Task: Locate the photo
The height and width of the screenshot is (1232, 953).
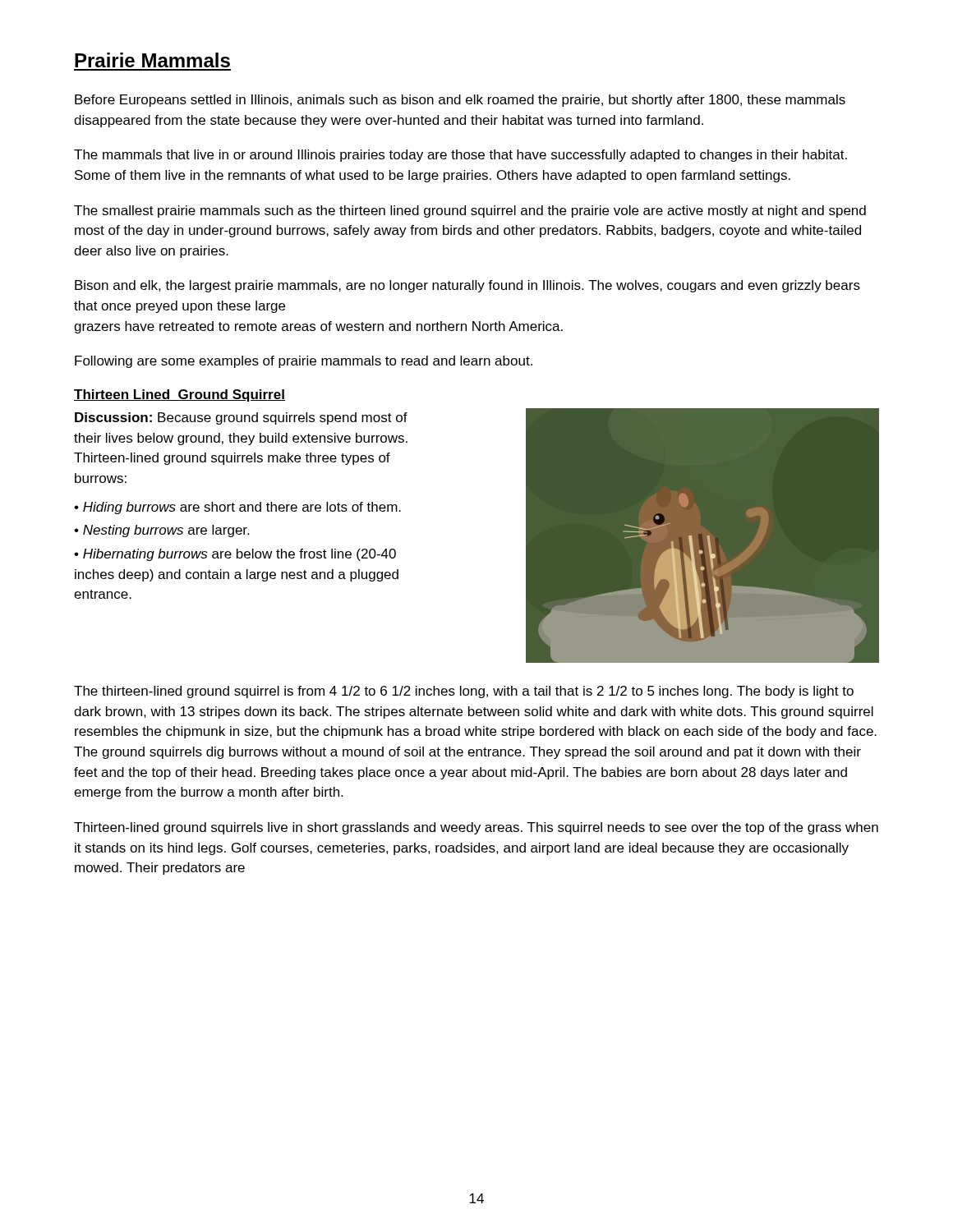Action: 702,538
